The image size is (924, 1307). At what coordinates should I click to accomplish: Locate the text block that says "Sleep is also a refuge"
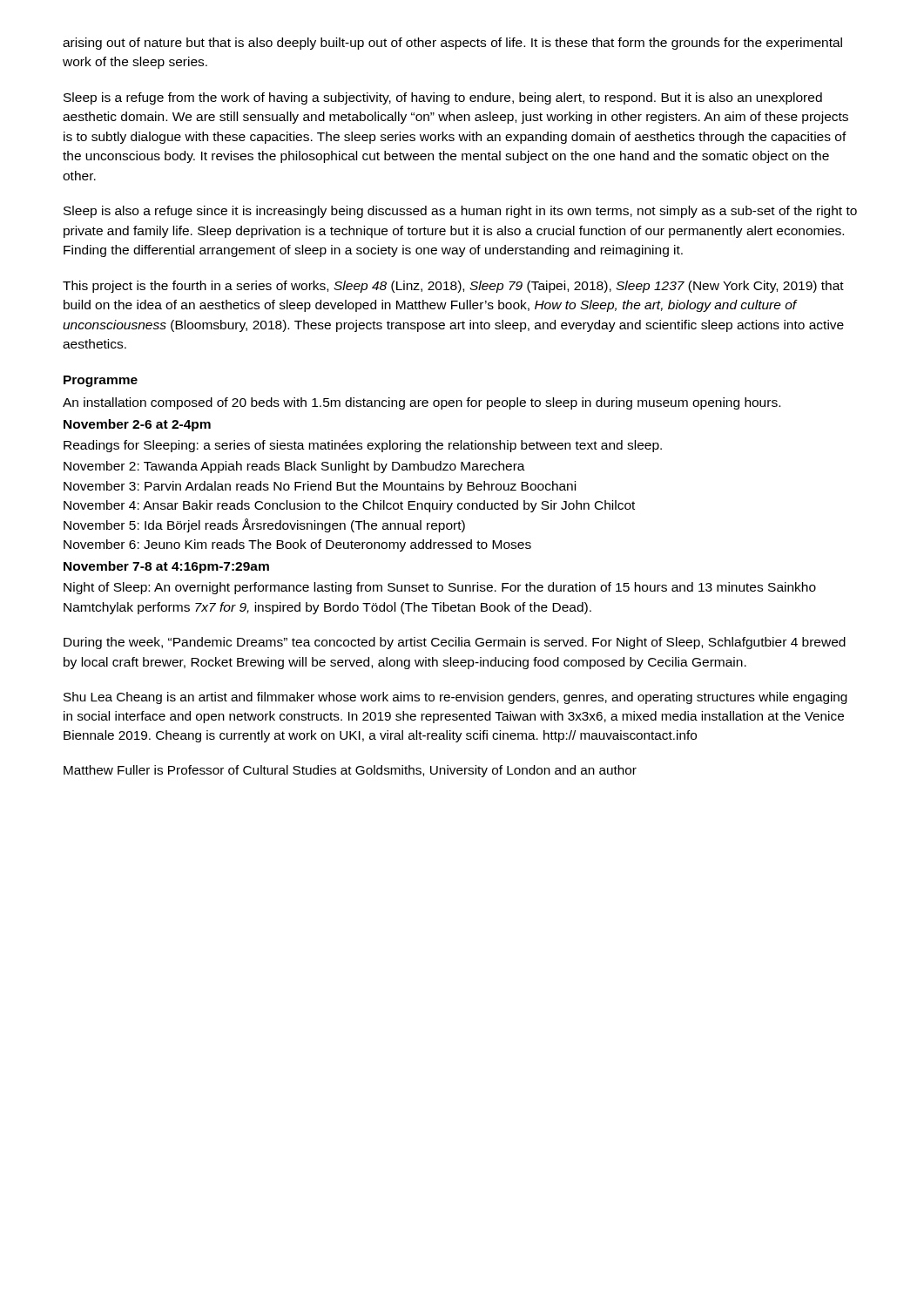460,230
